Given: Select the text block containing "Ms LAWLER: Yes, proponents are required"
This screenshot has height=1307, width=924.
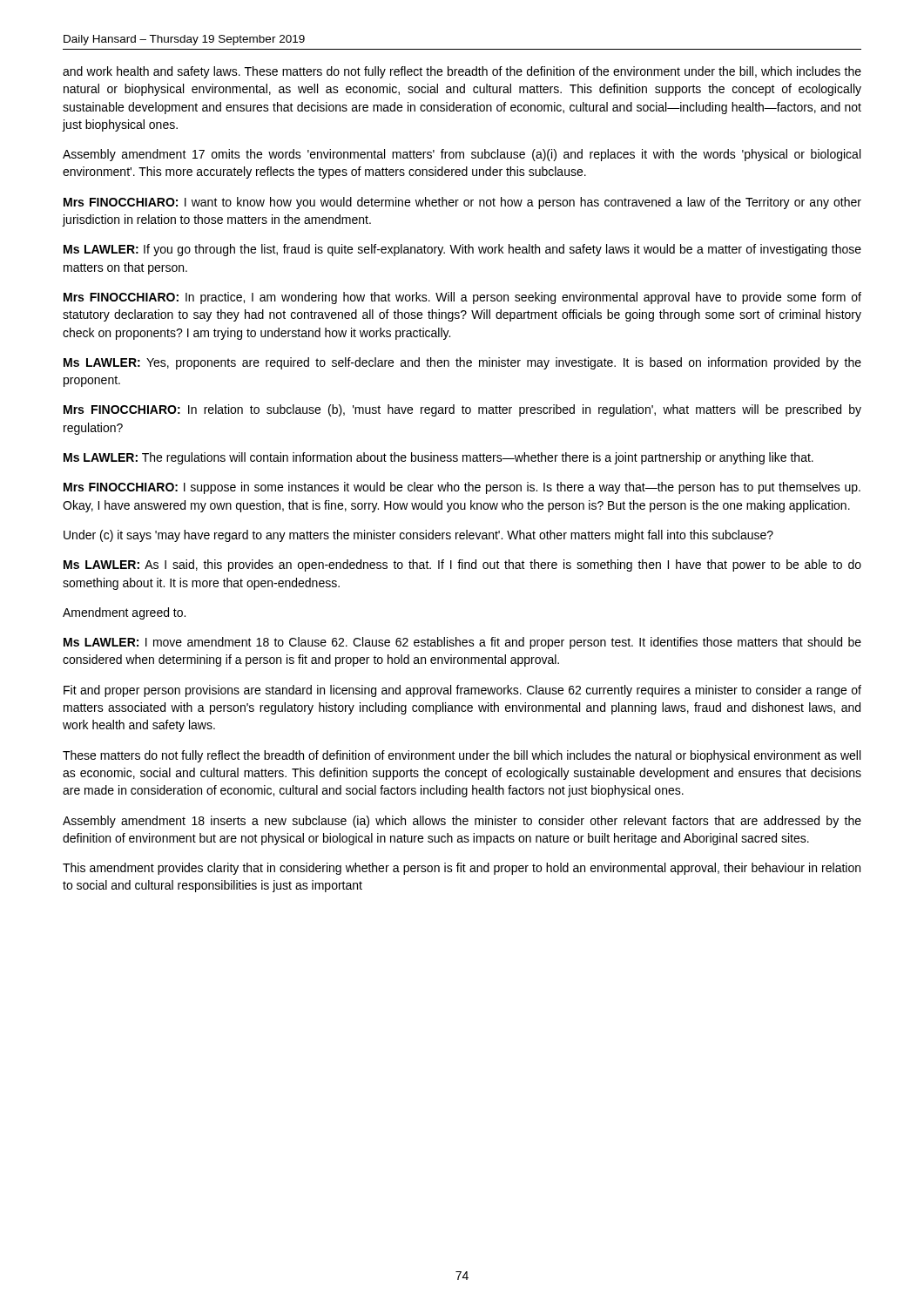Looking at the screenshot, I should click(x=462, y=371).
